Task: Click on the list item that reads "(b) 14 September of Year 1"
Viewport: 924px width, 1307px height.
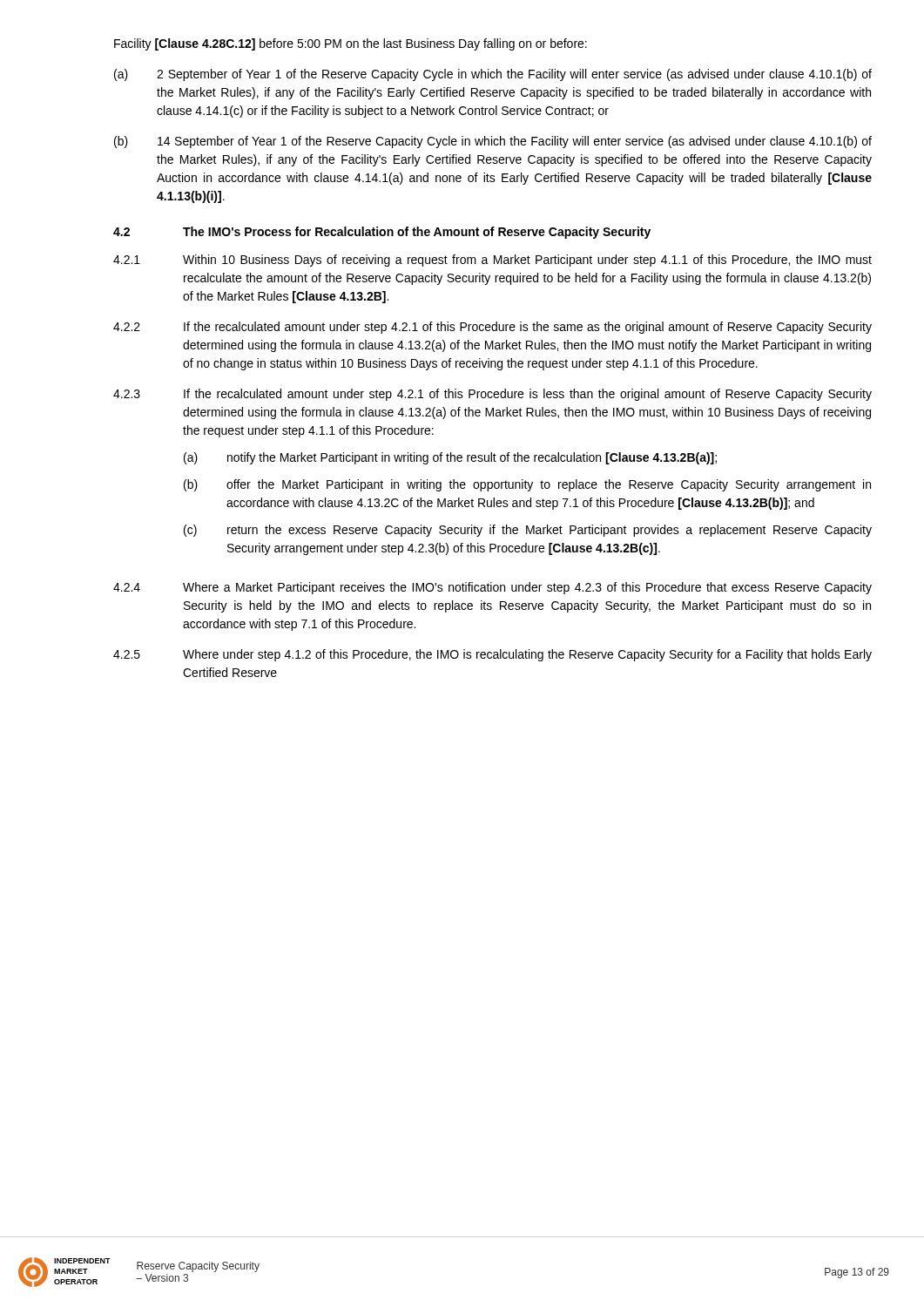Action: point(492,169)
